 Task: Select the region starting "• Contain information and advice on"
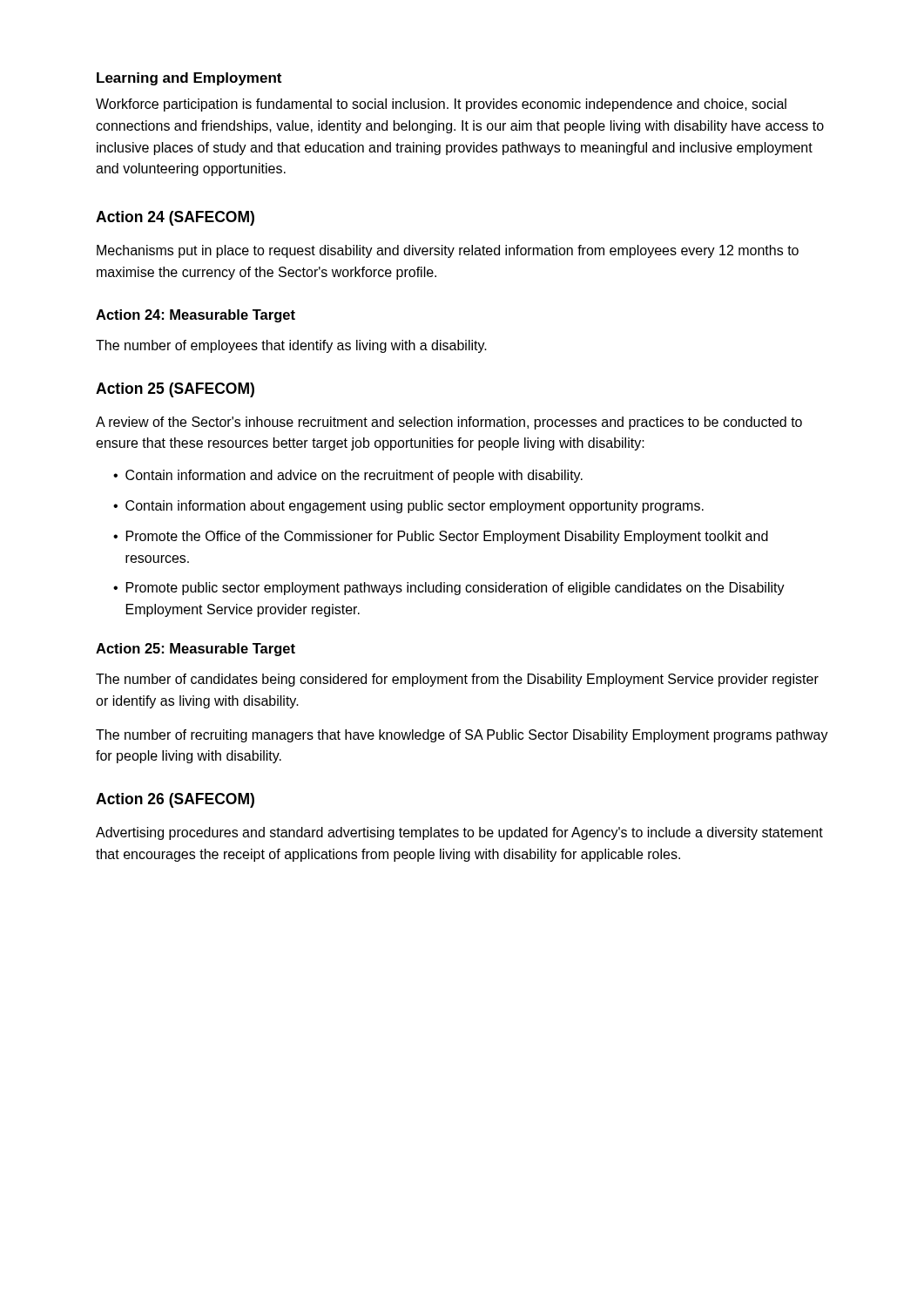(348, 476)
